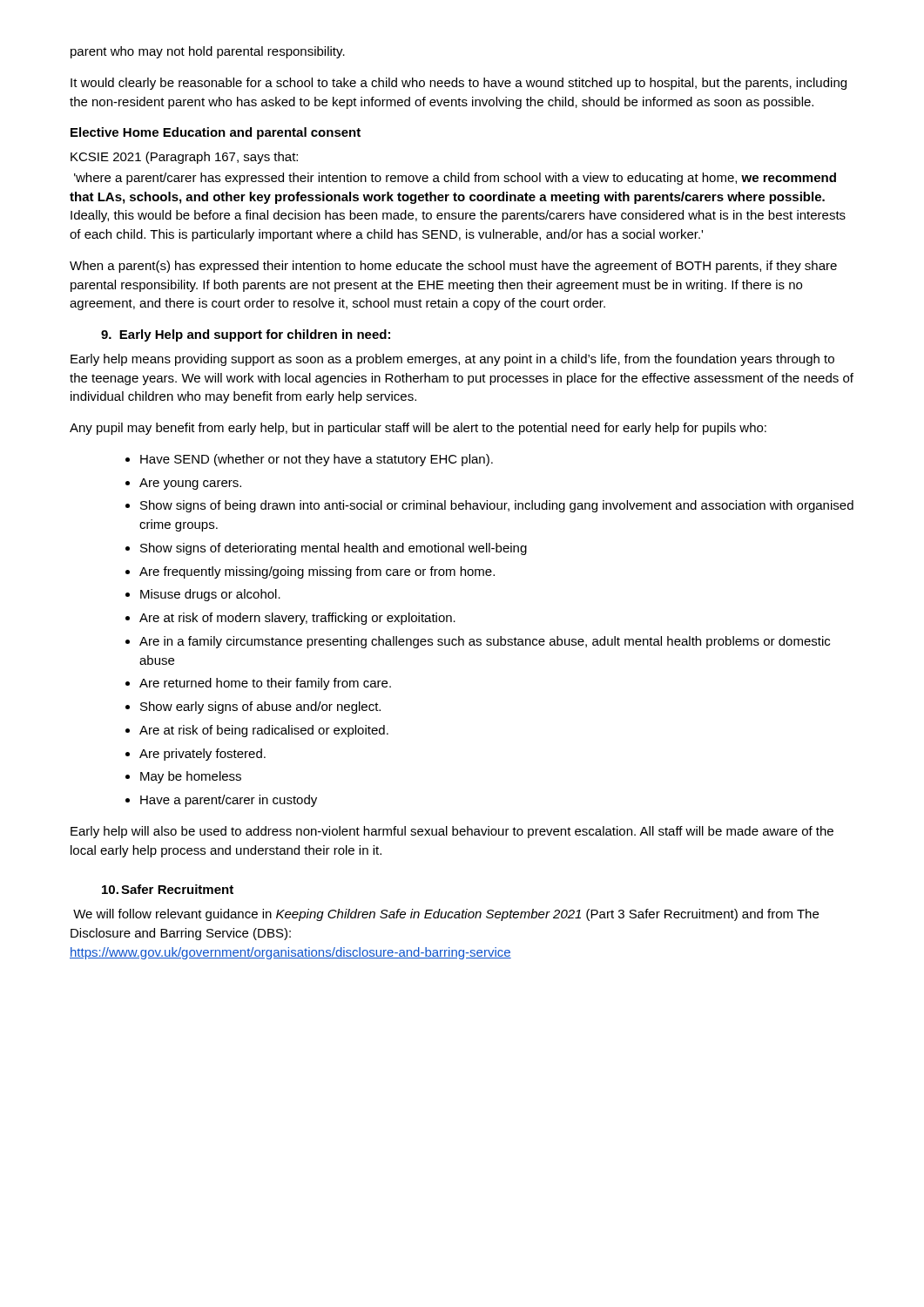924x1307 pixels.
Task: Find the element starting "parent who may"
Action: pos(208,52)
